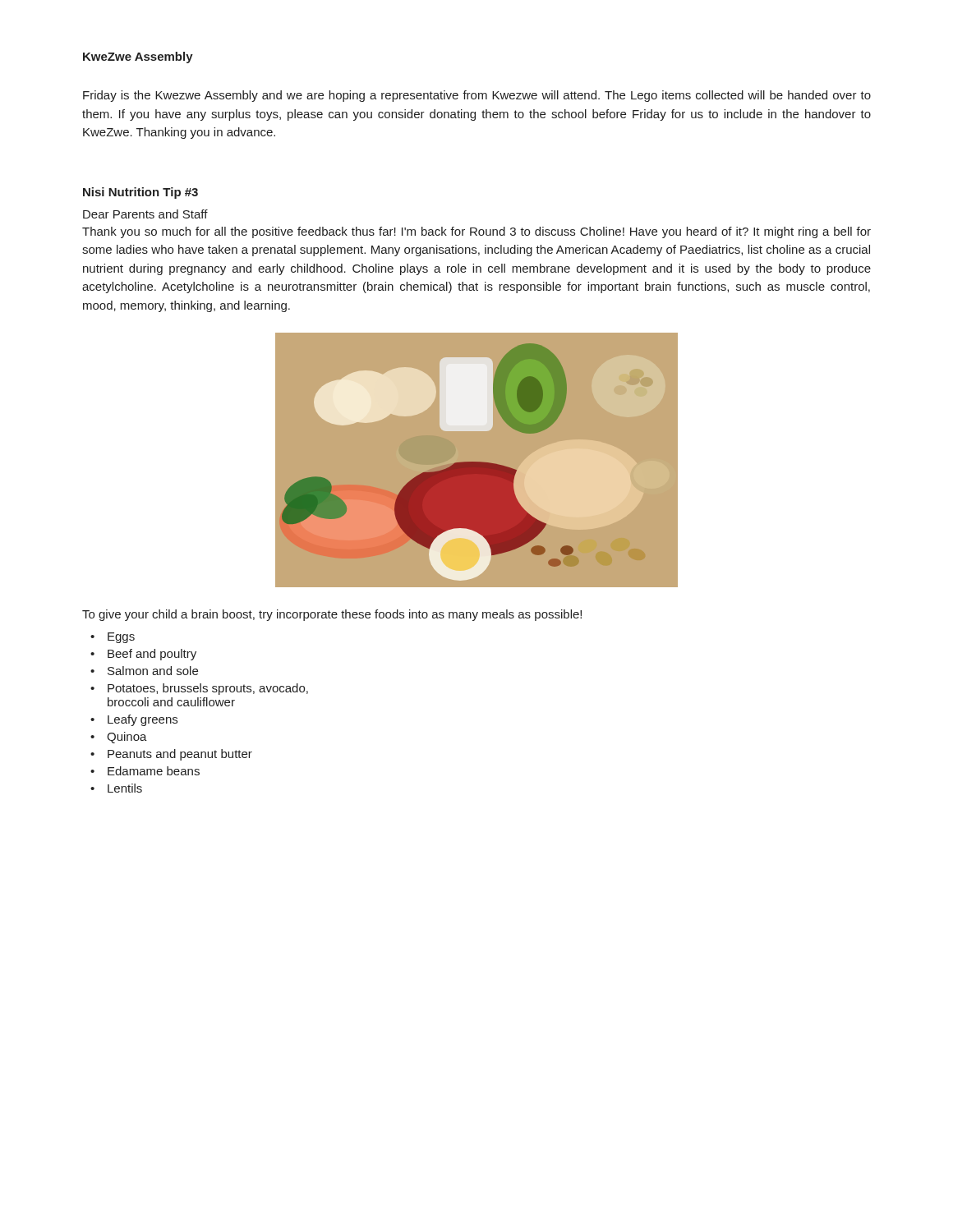
Task: Navigate to the block starting "• Edamame beans"
Action: (145, 770)
